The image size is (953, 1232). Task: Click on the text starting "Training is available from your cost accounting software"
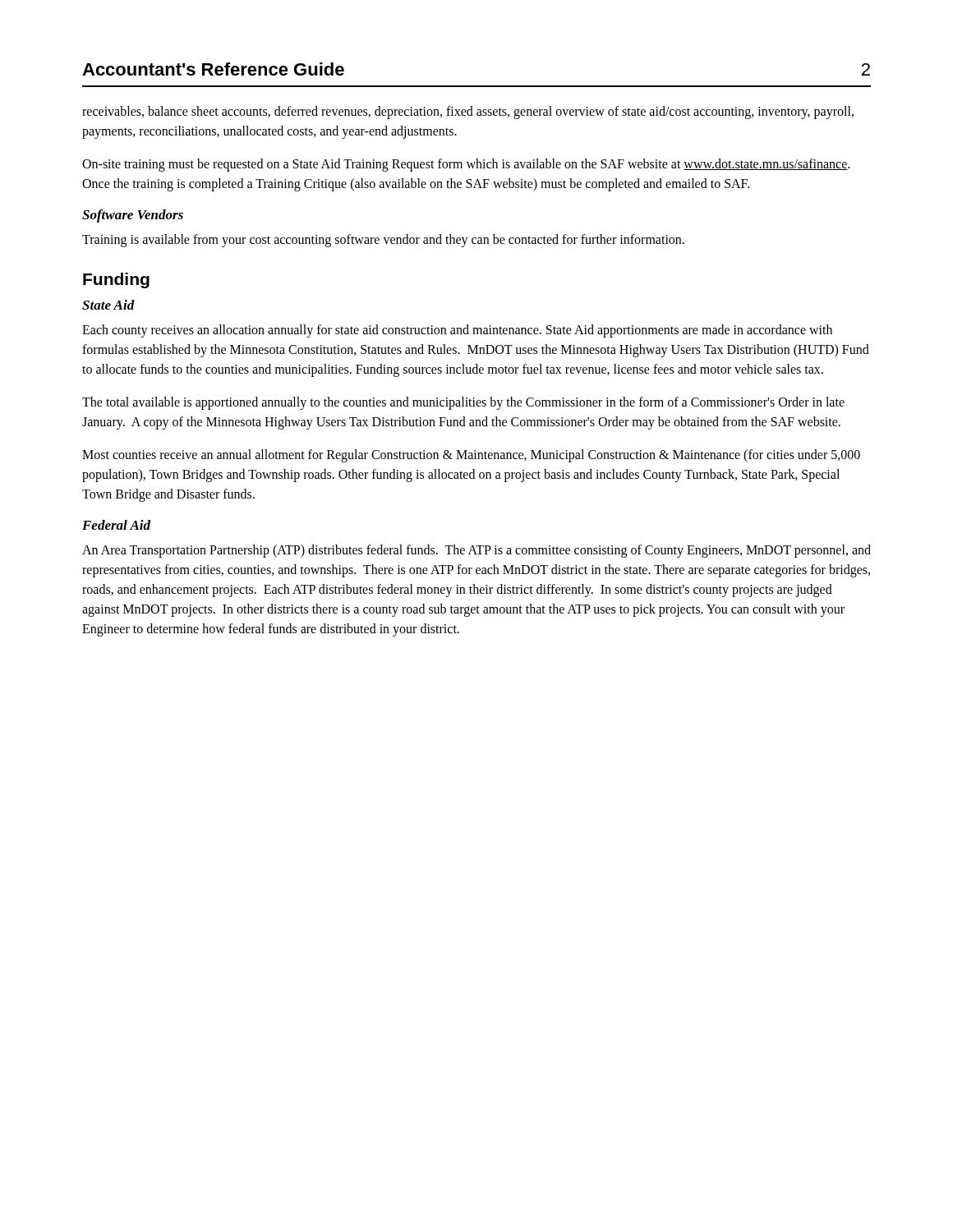point(384,239)
